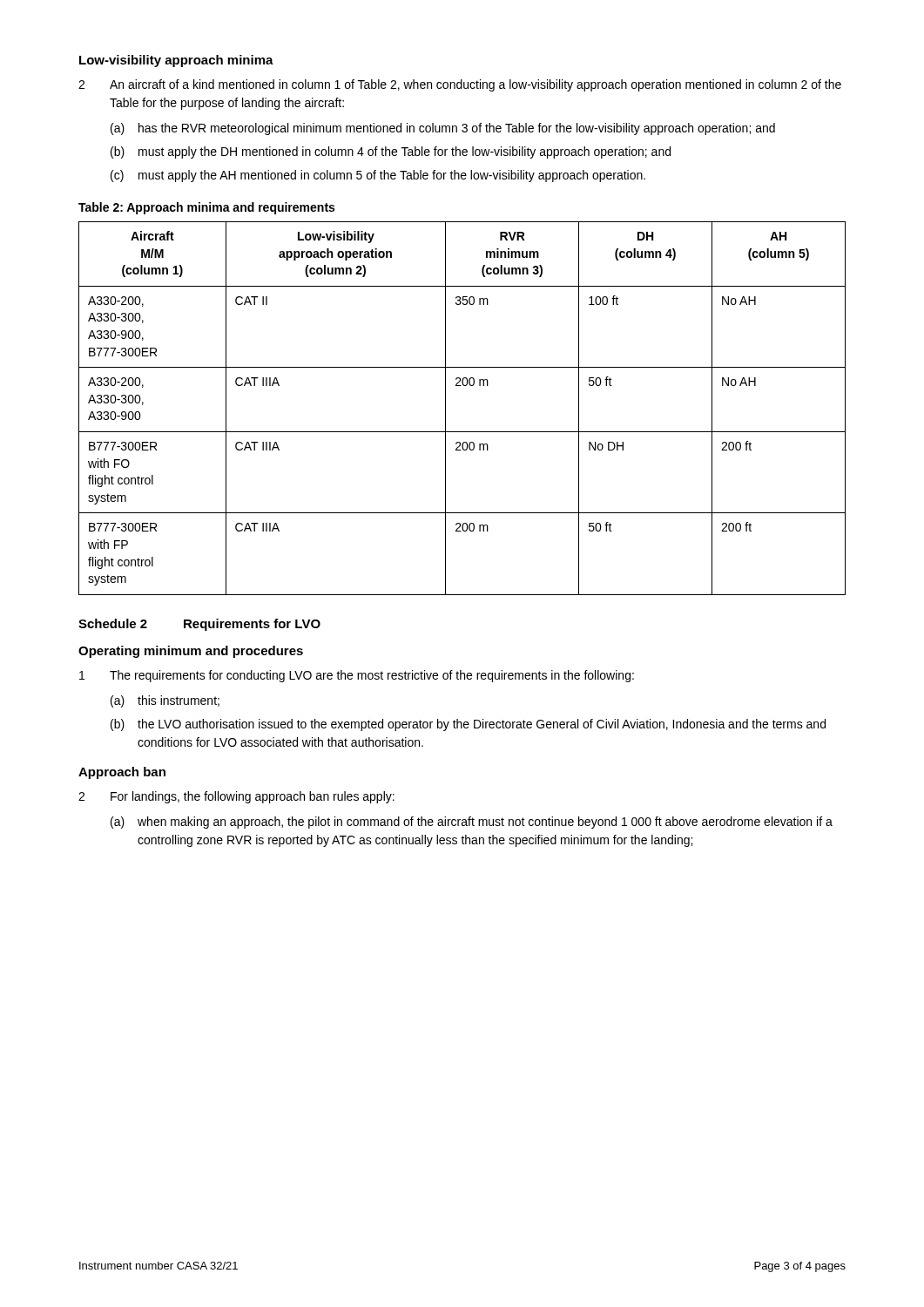This screenshot has height=1307, width=924.
Task: Locate the table with the text "B777-300ER with FP"
Action: (x=462, y=408)
